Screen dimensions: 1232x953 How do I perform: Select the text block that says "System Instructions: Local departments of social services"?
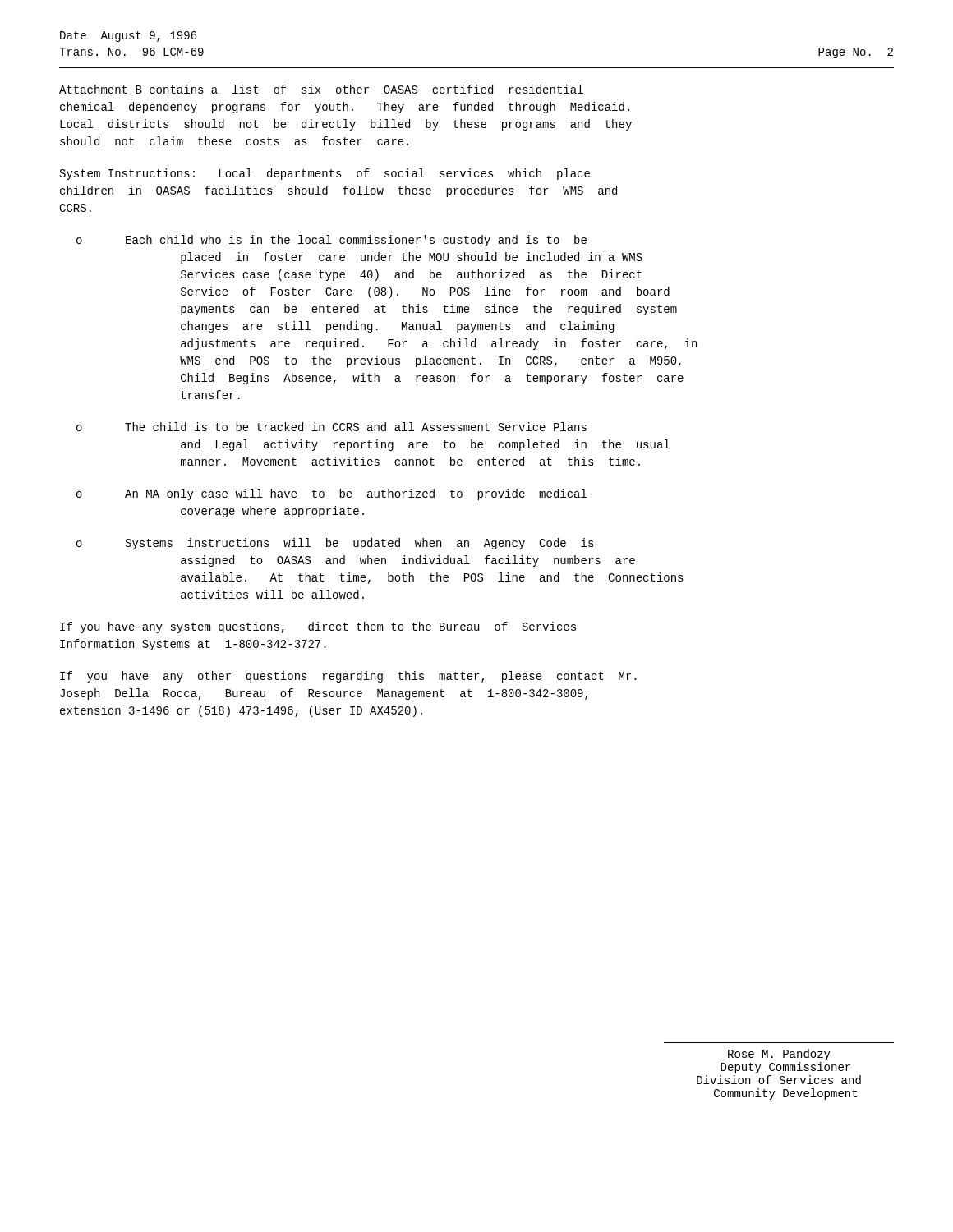339,191
